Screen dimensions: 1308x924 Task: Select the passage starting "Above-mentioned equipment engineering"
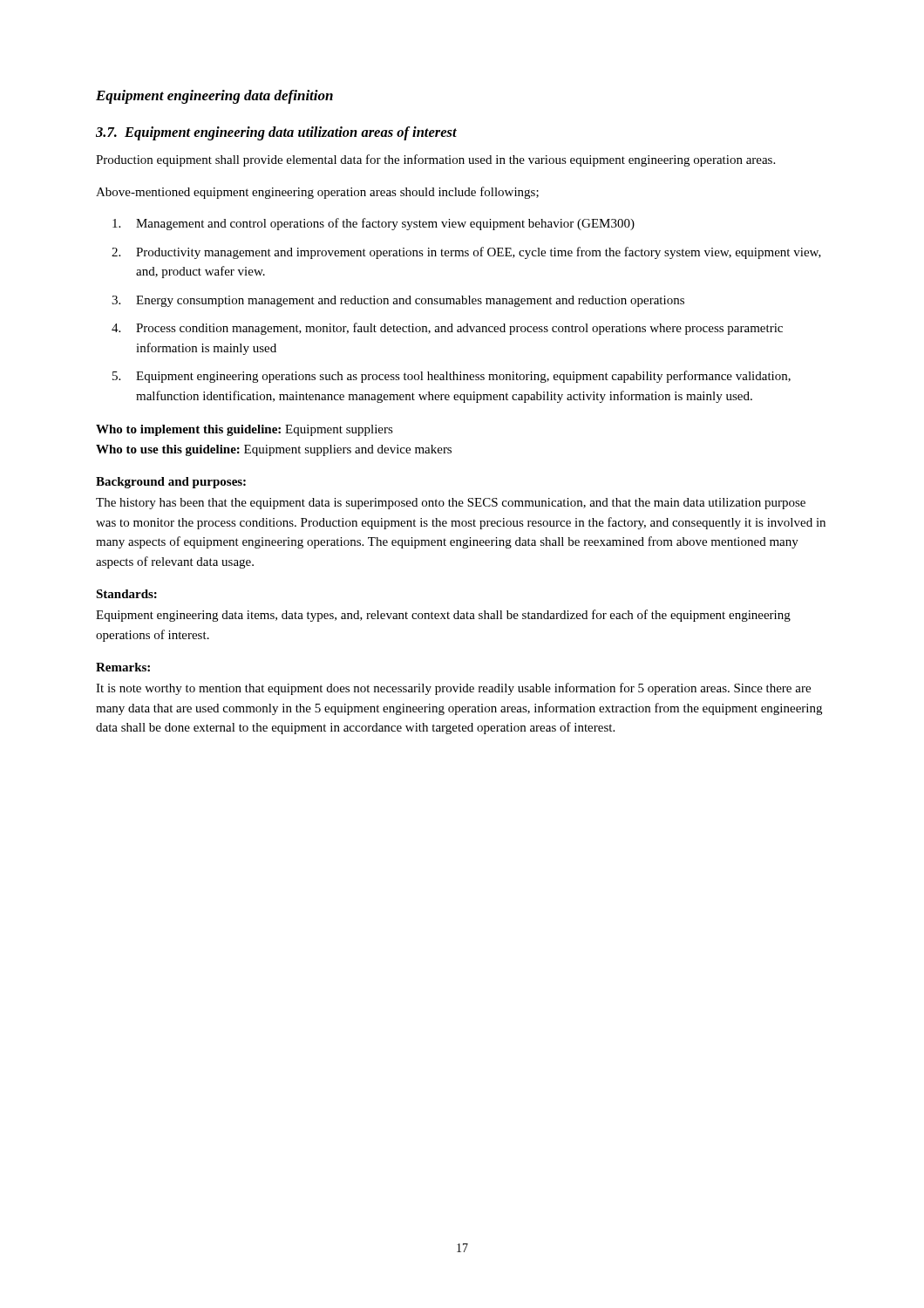[318, 191]
